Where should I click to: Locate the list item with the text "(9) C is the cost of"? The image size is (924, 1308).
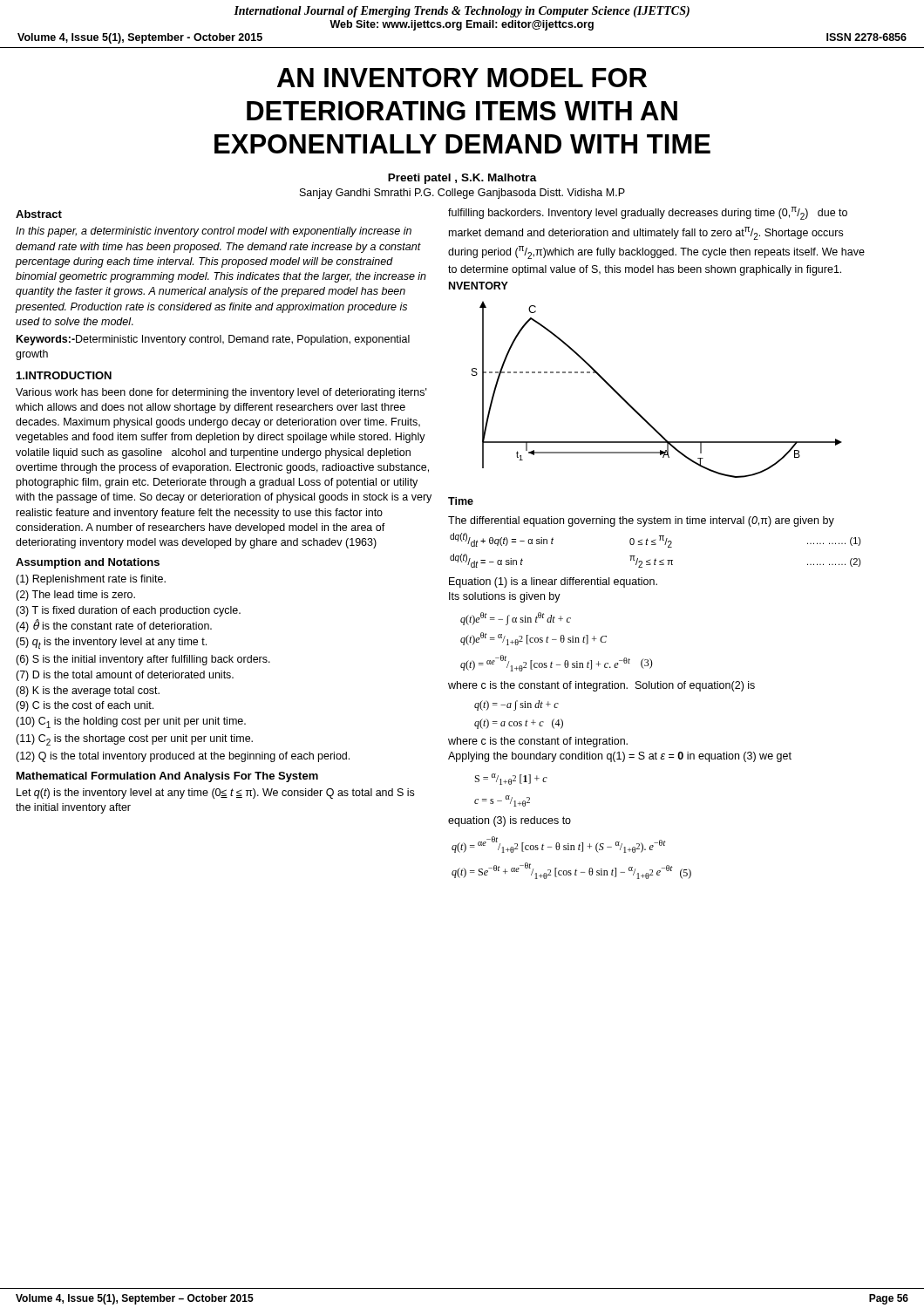(85, 706)
